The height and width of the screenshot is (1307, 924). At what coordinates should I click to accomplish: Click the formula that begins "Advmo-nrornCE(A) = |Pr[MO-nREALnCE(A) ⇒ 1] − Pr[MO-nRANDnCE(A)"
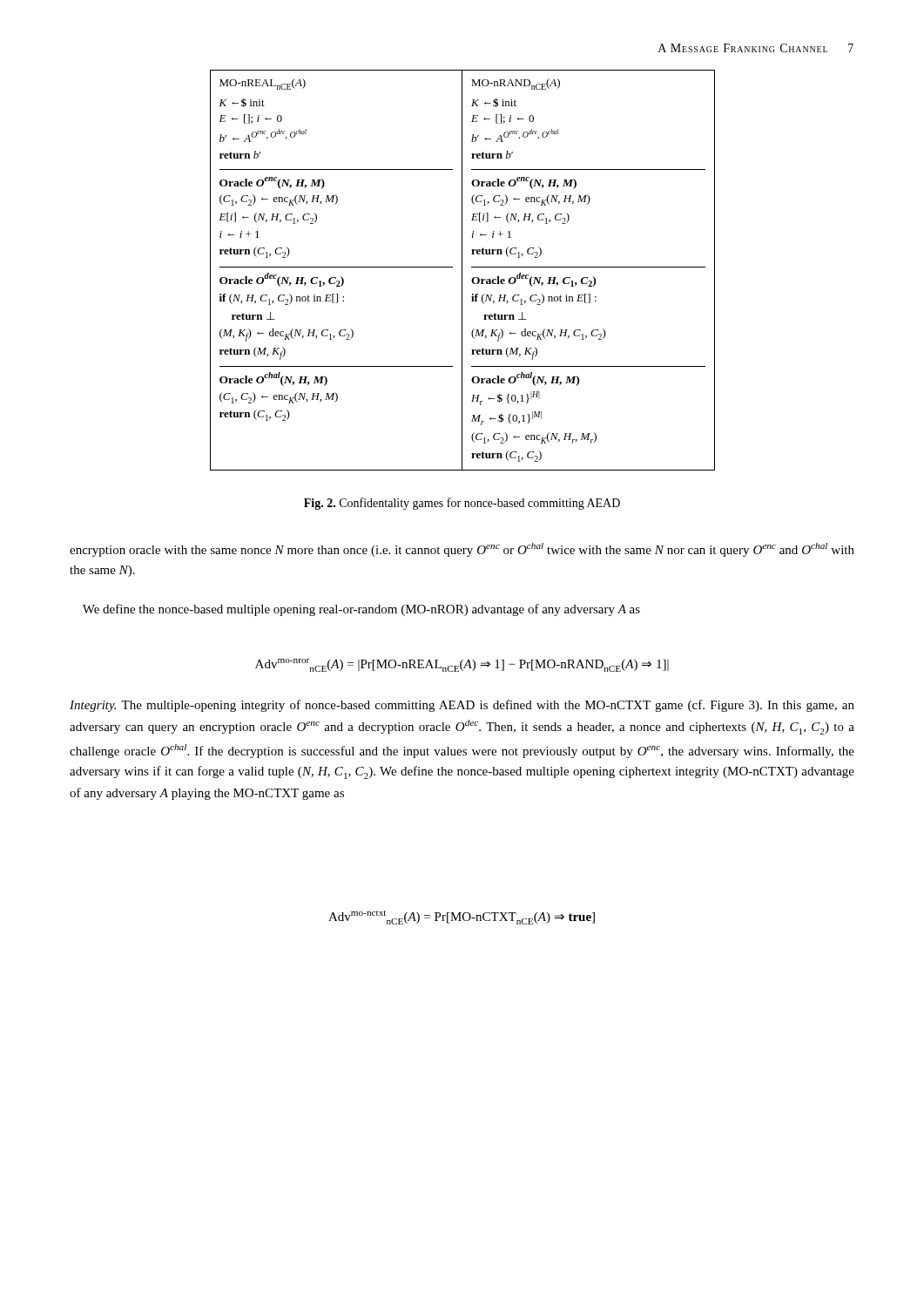462,664
